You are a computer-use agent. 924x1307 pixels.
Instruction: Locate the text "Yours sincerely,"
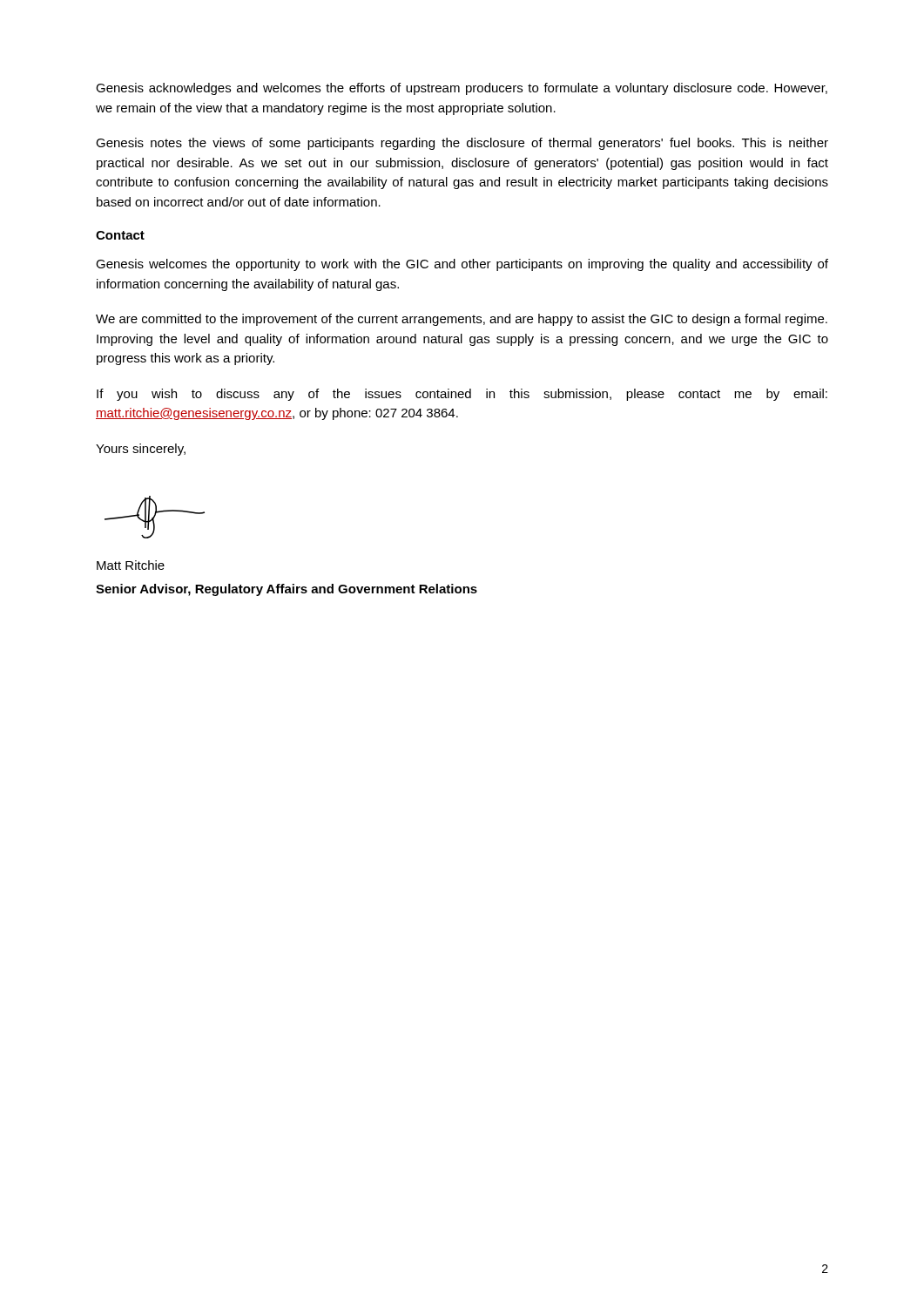(x=141, y=448)
